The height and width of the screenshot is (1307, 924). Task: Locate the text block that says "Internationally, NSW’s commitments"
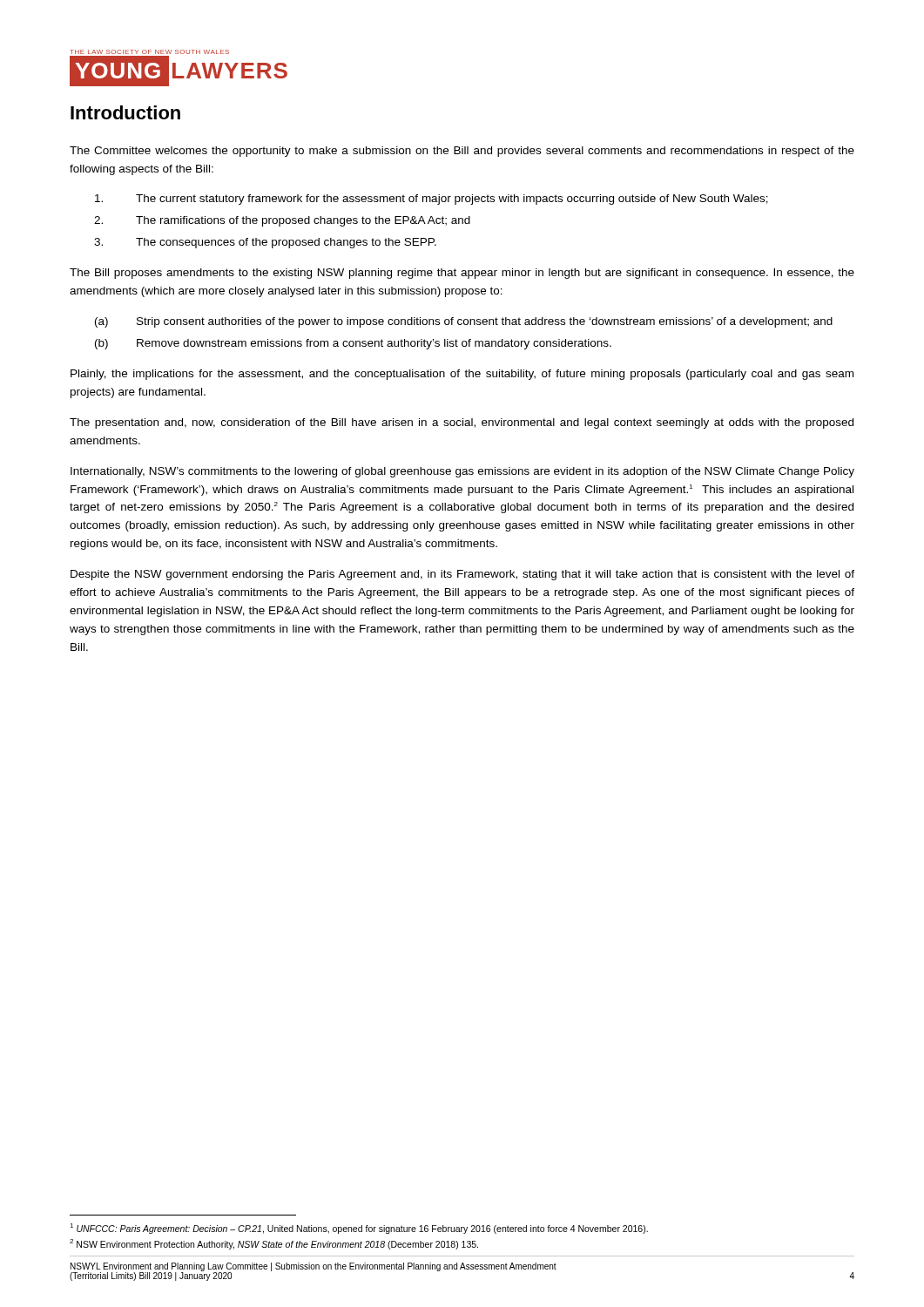462,507
